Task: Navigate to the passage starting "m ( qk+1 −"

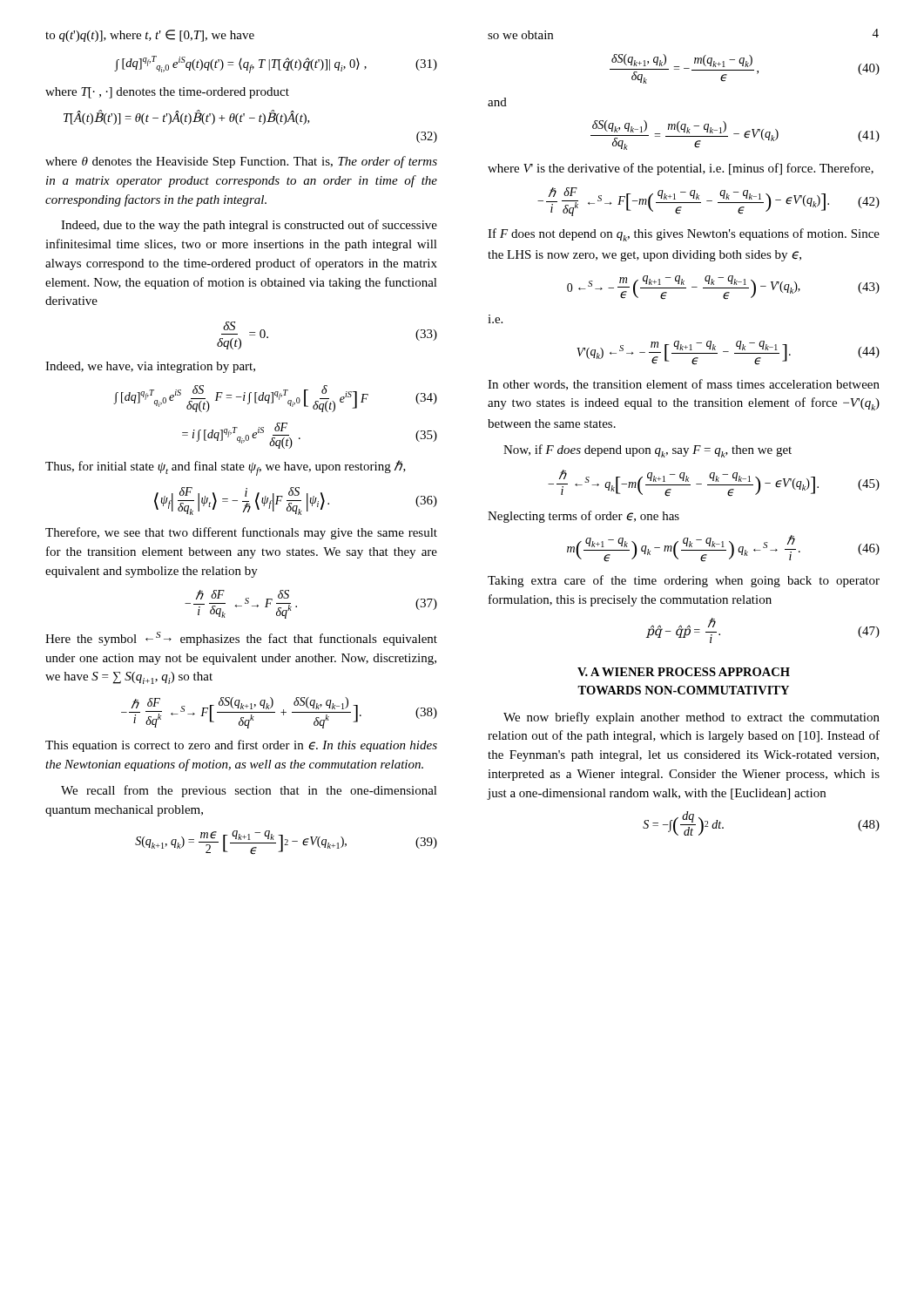Action: point(684,549)
